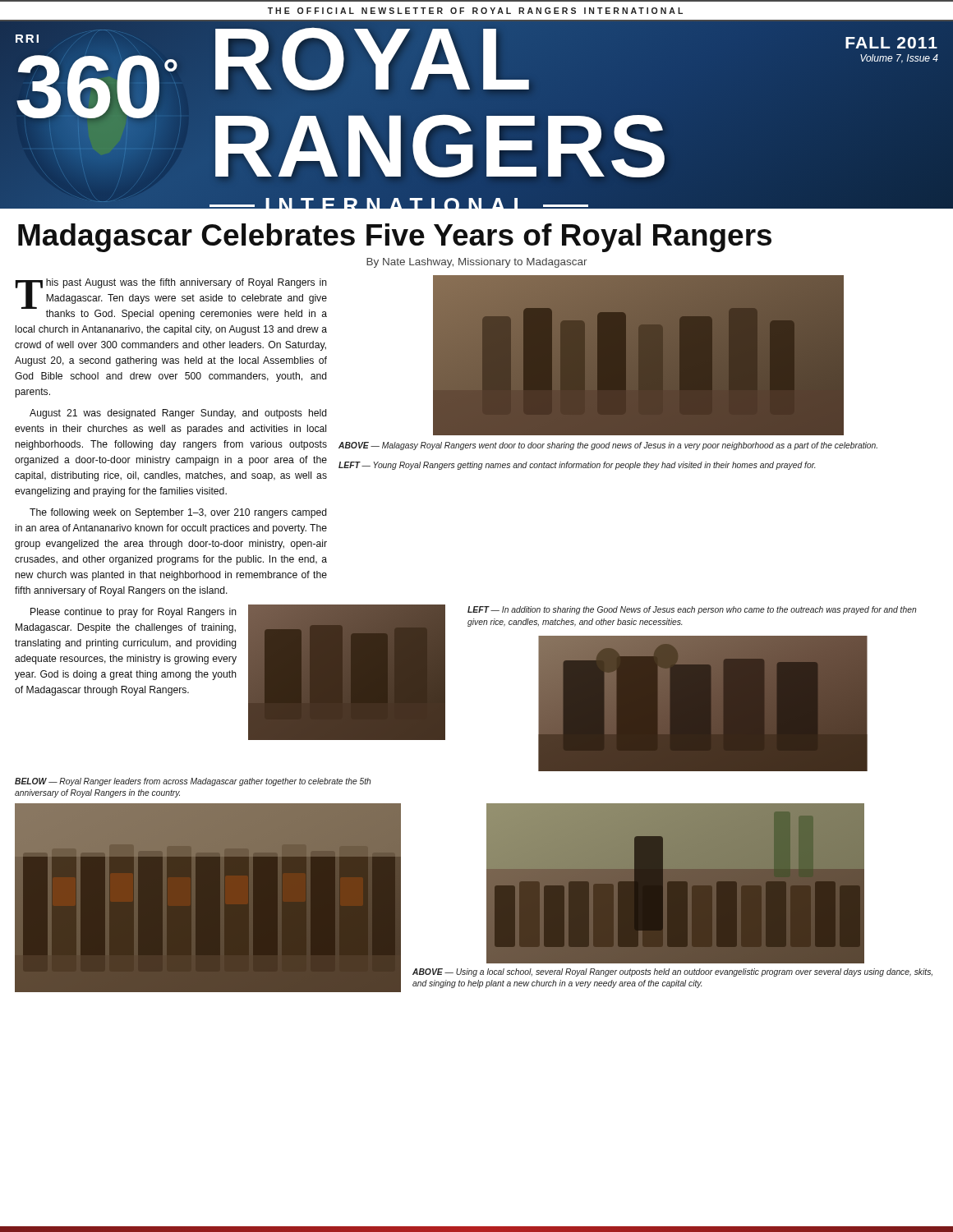The width and height of the screenshot is (953, 1232).
Task: Select the text that reads "By Nate Lashway, Missionary to Madagascar"
Action: [476, 261]
